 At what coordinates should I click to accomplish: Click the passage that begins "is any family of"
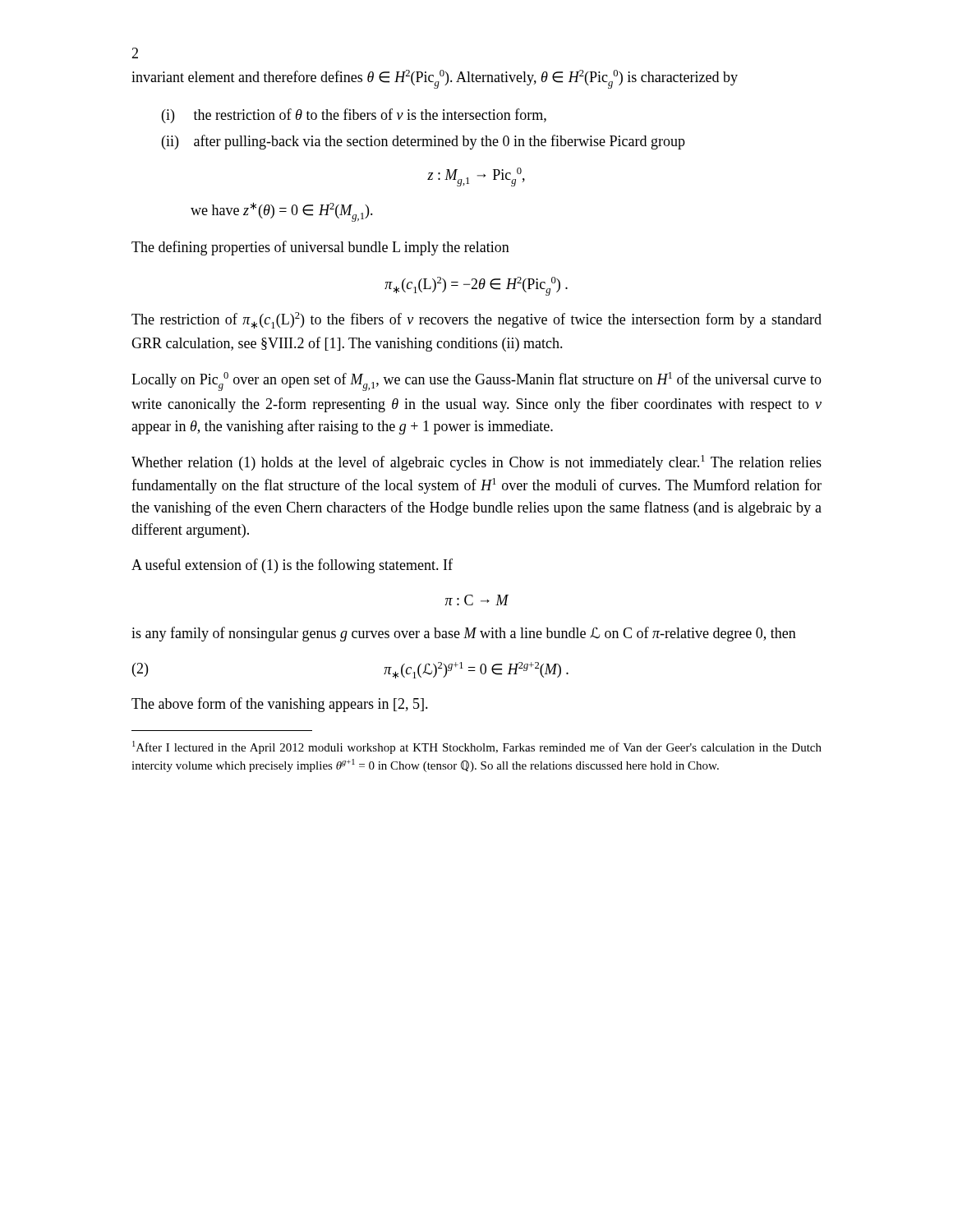[476, 634]
